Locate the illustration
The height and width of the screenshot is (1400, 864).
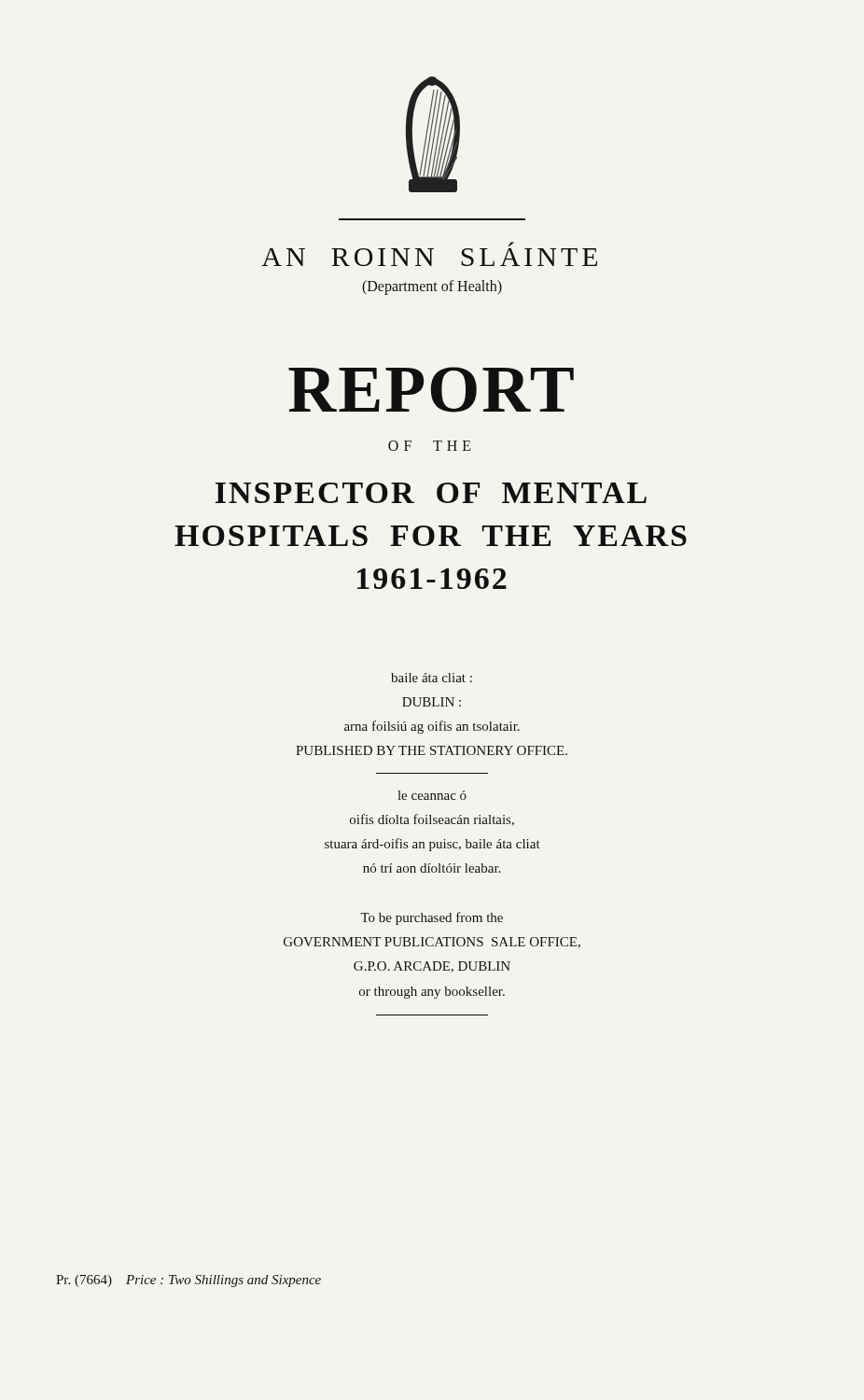click(432, 101)
